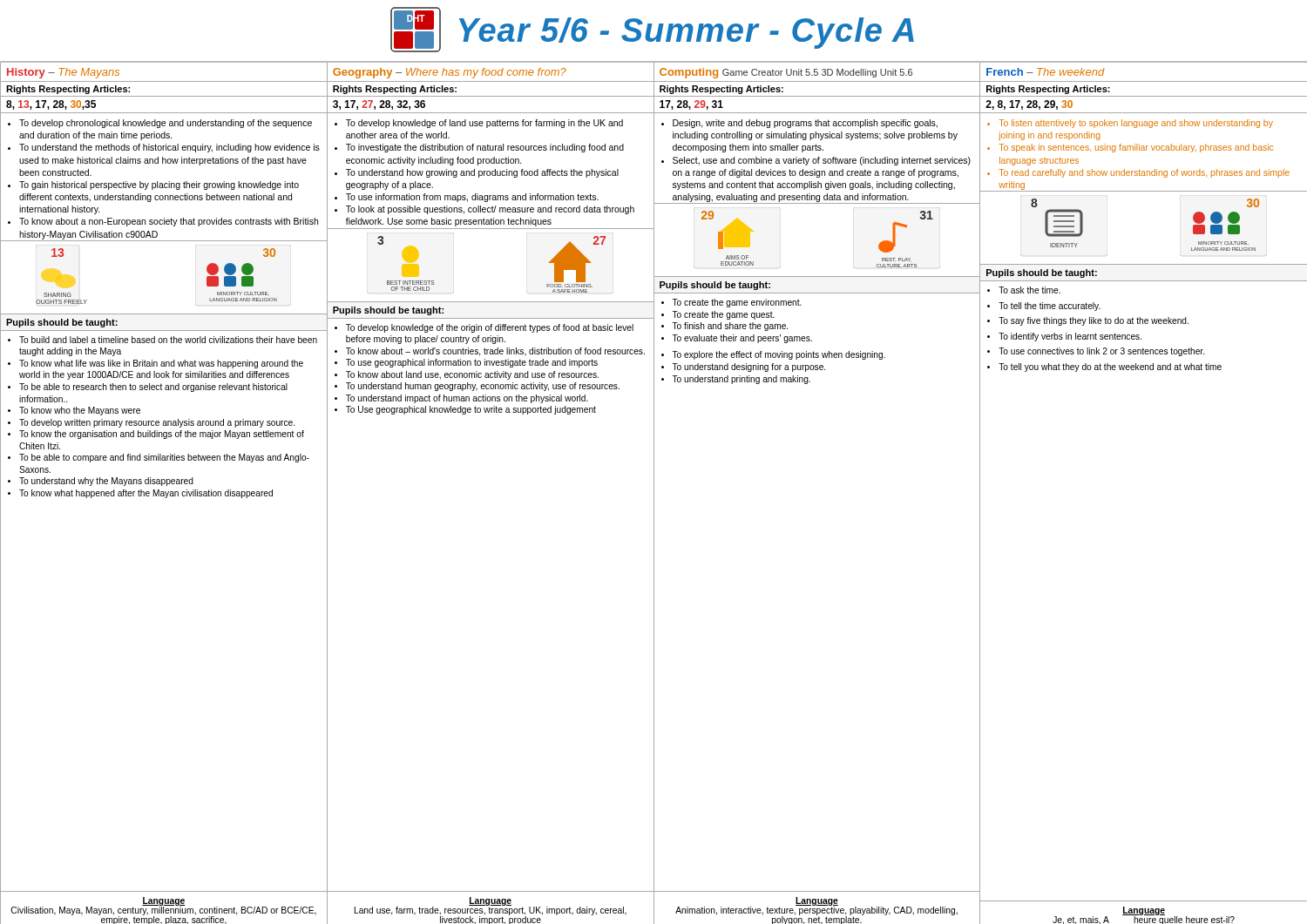
Task: Click on the passage starting "Geography – Where has my food come"
Action: [x=449, y=72]
